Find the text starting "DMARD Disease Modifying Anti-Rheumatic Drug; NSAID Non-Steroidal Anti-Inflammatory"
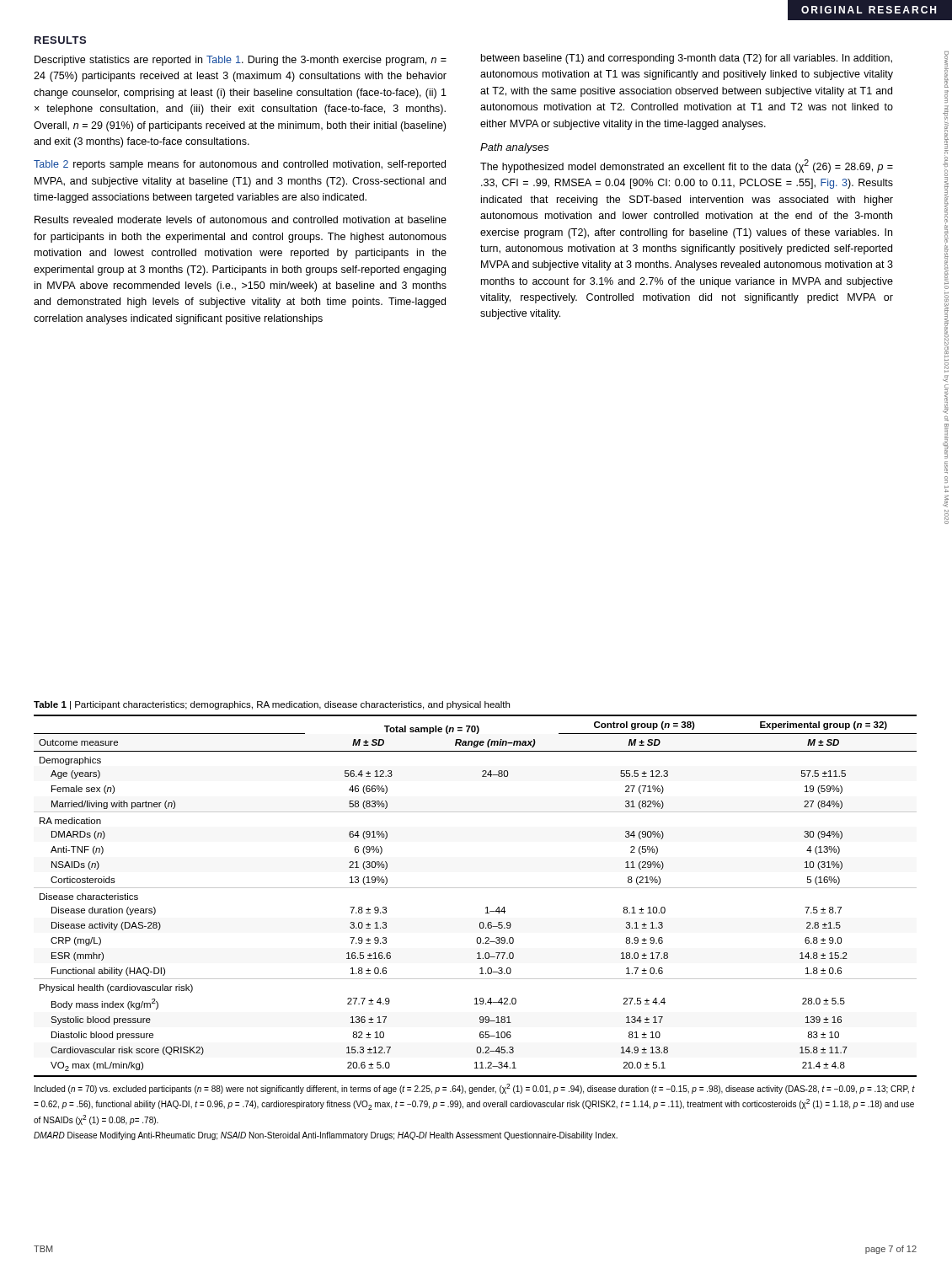 coord(326,1136)
